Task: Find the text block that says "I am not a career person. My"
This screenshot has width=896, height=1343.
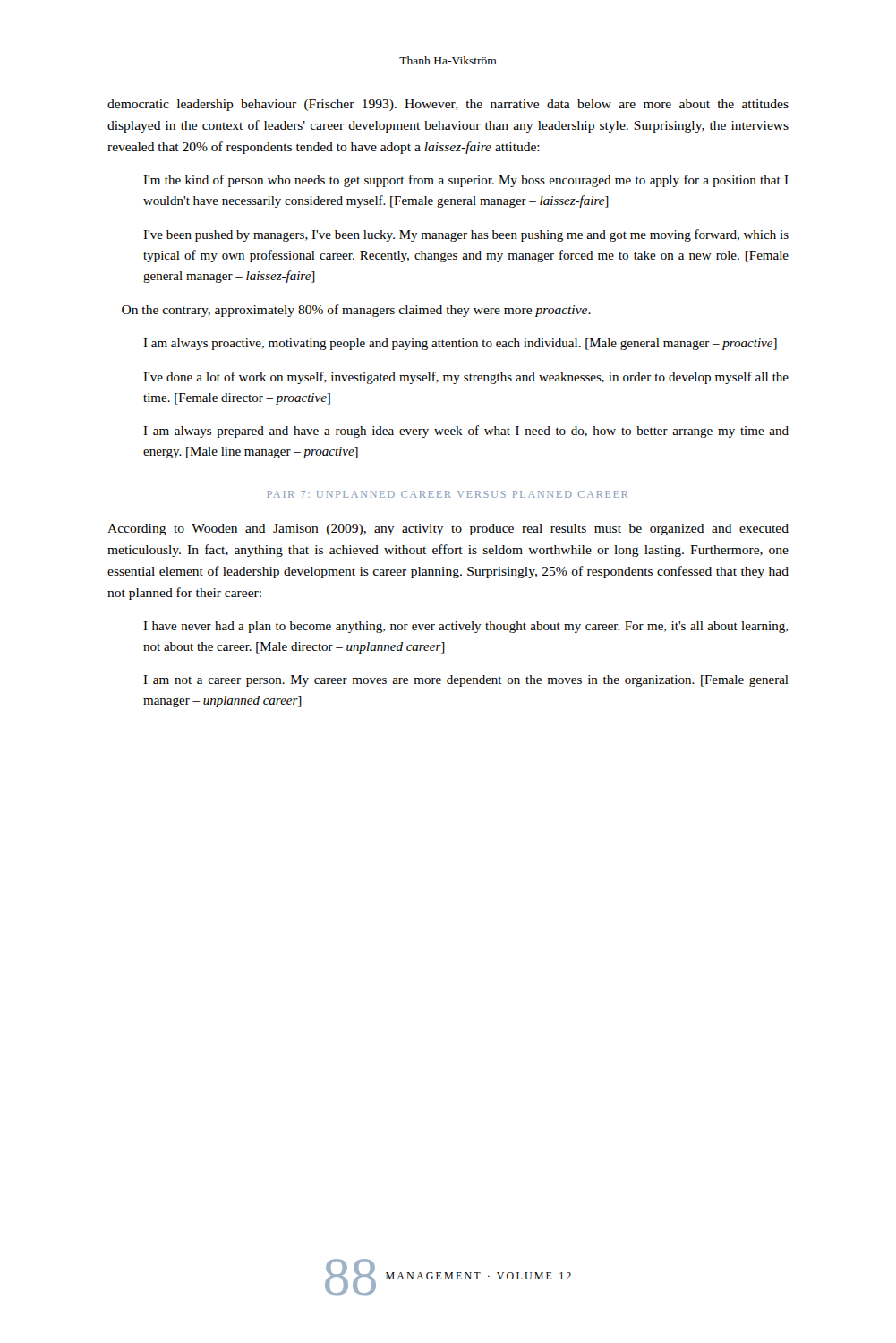Action: 466,690
